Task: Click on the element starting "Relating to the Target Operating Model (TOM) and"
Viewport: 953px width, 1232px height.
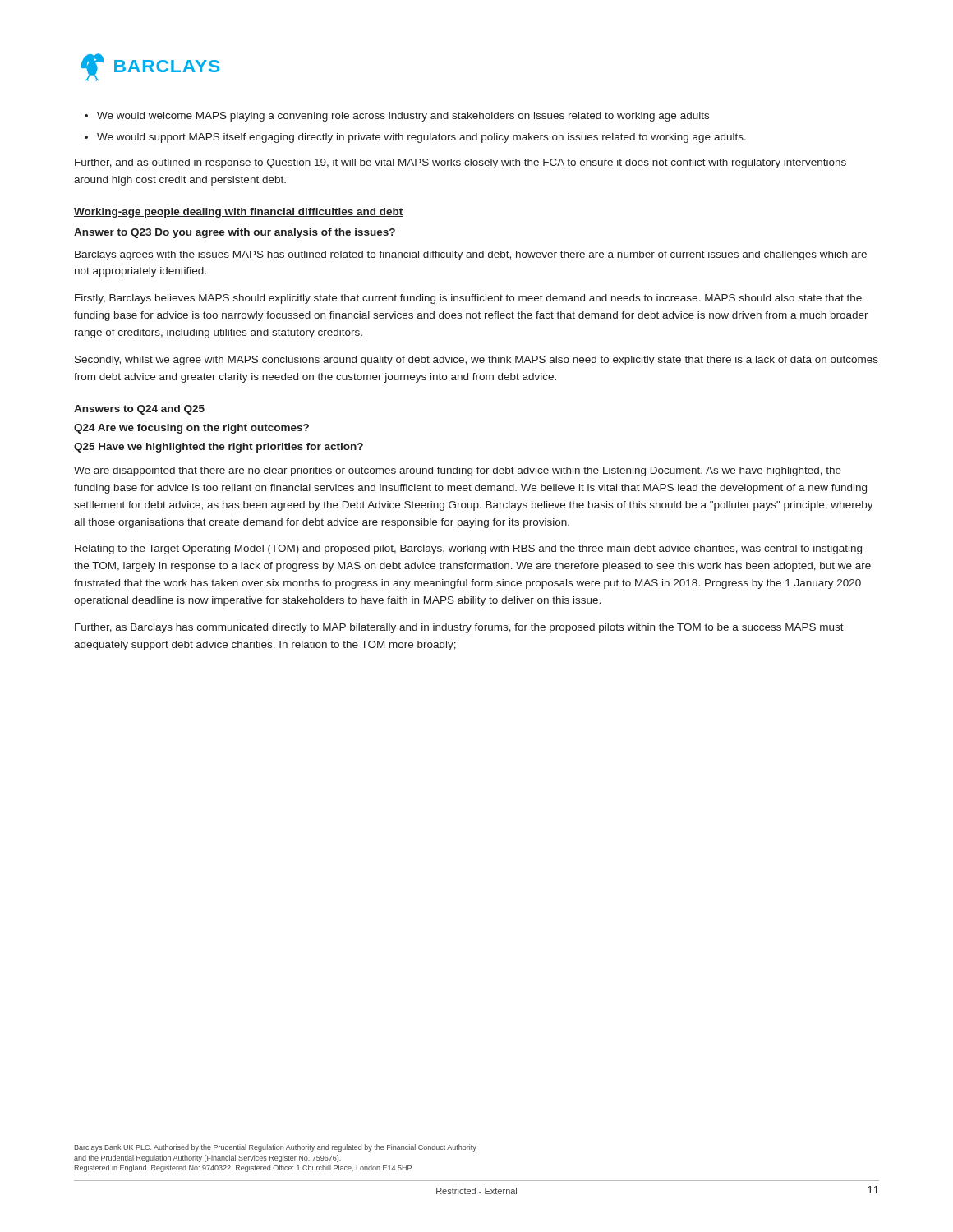Action: coord(472,574)
